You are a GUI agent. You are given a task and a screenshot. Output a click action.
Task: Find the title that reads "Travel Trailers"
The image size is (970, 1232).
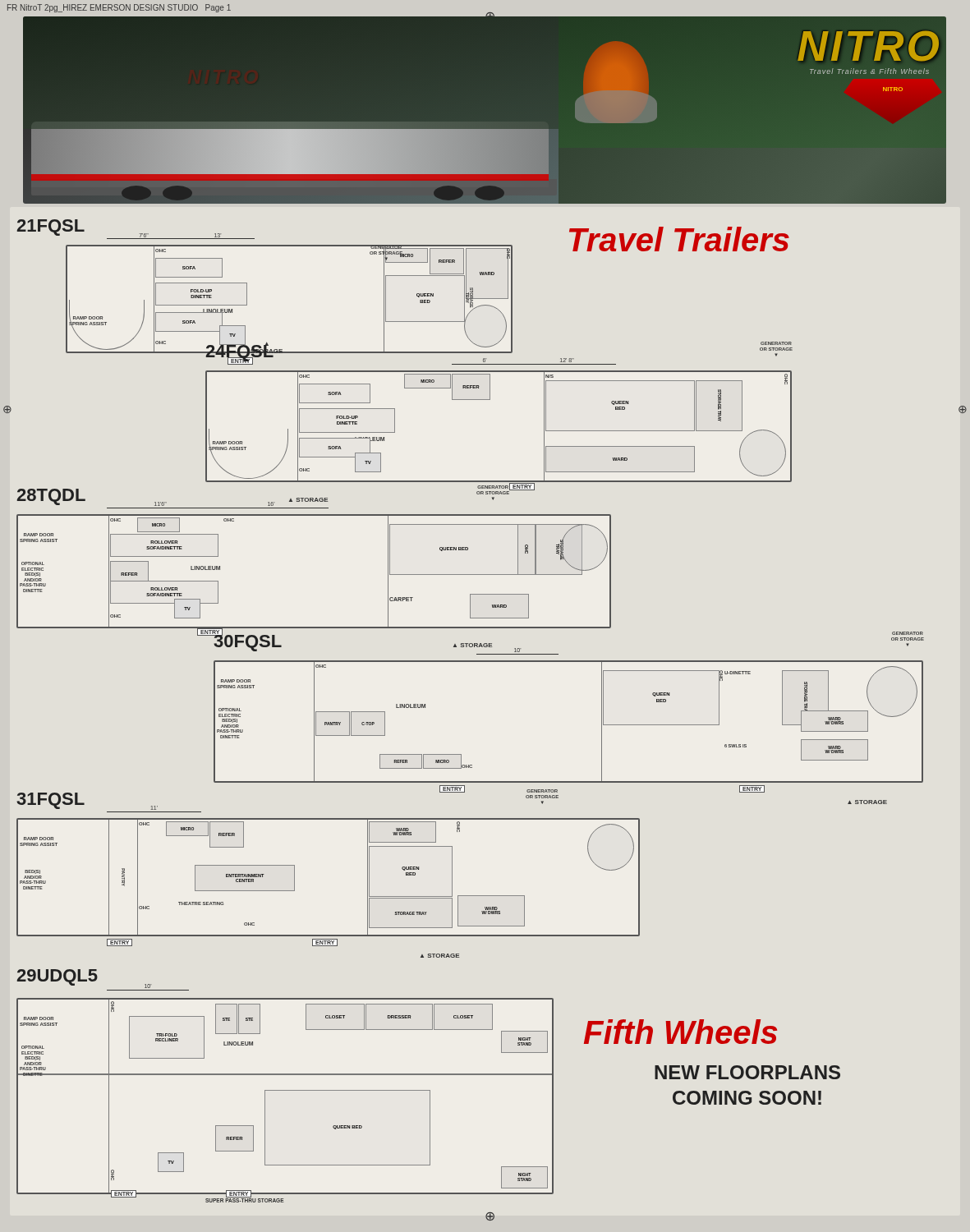[x=678, y=240]
